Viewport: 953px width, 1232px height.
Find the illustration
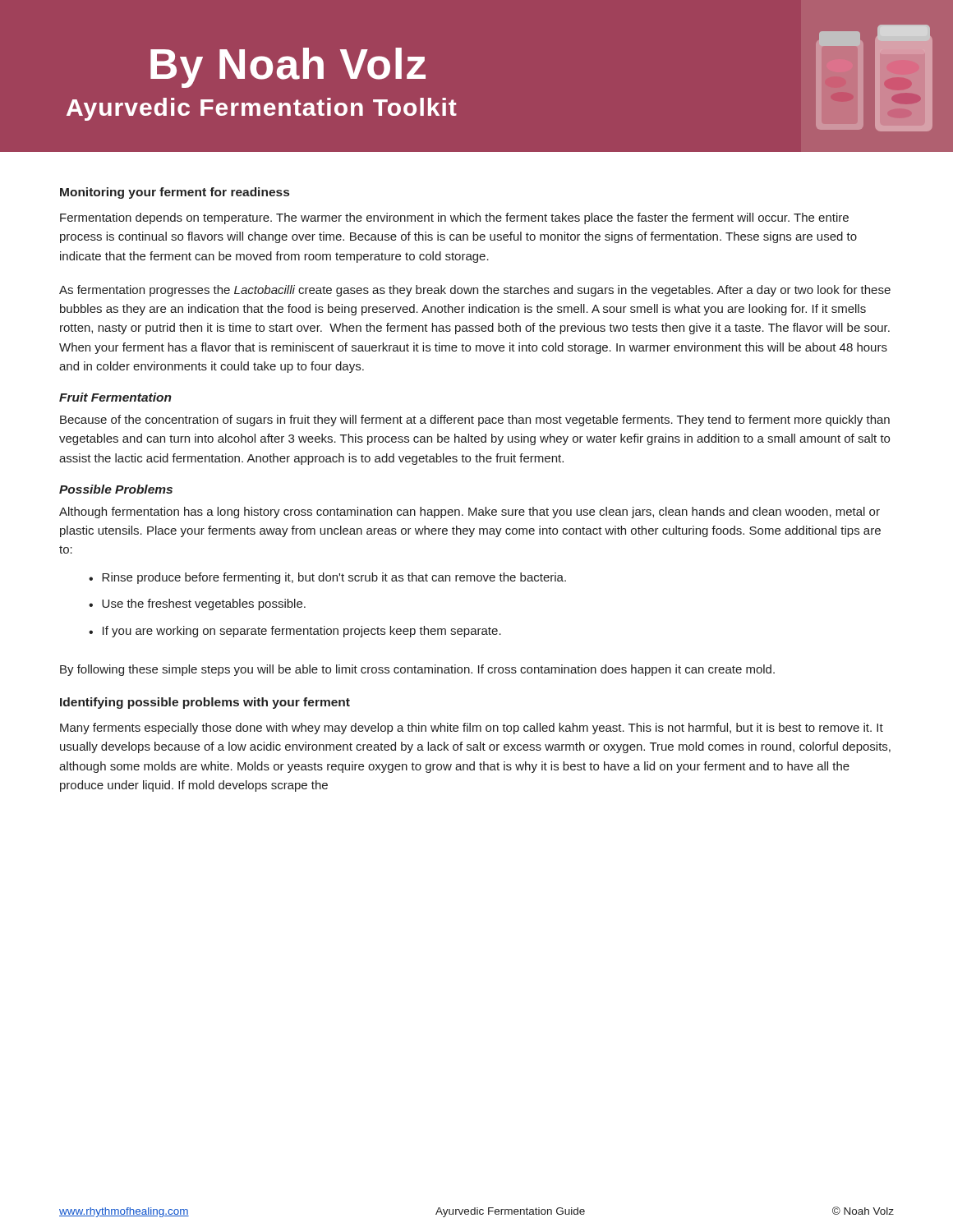pyautogui.click(x=476, y=76)
